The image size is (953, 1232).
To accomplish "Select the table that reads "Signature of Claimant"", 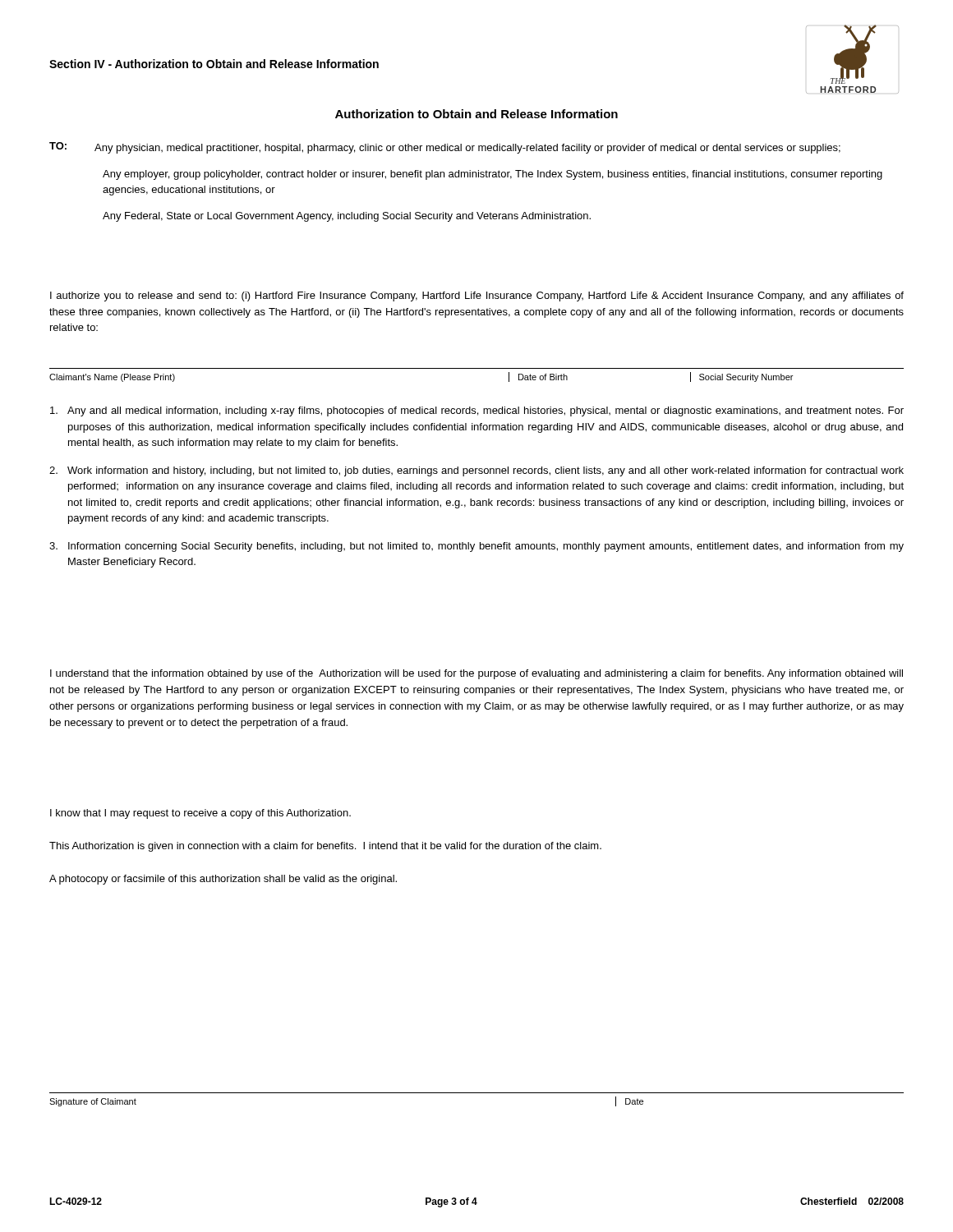I will 476,1099.
